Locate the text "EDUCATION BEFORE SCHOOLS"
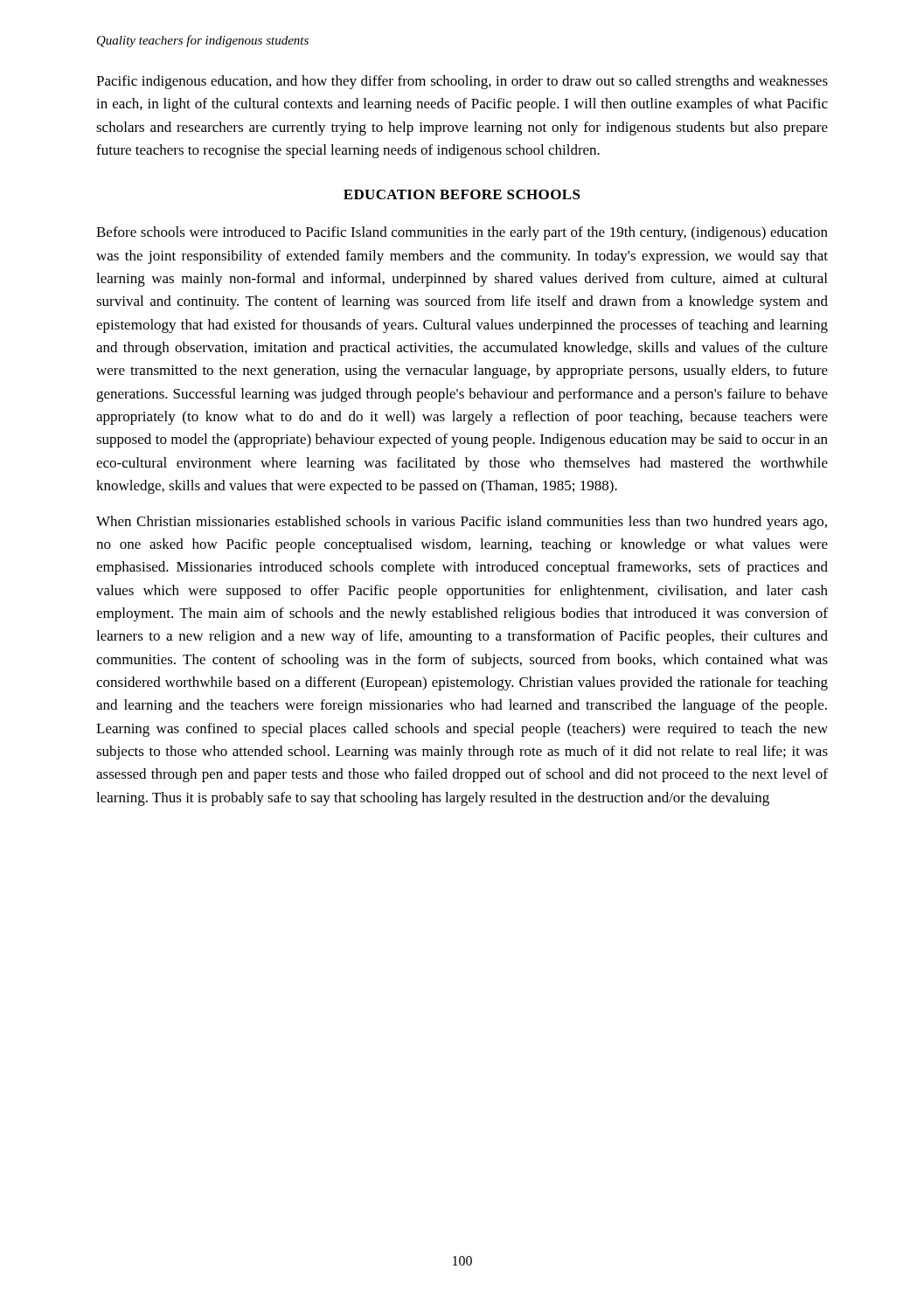924x1311 pixels. pyautogui.click(x=462, y=195)
